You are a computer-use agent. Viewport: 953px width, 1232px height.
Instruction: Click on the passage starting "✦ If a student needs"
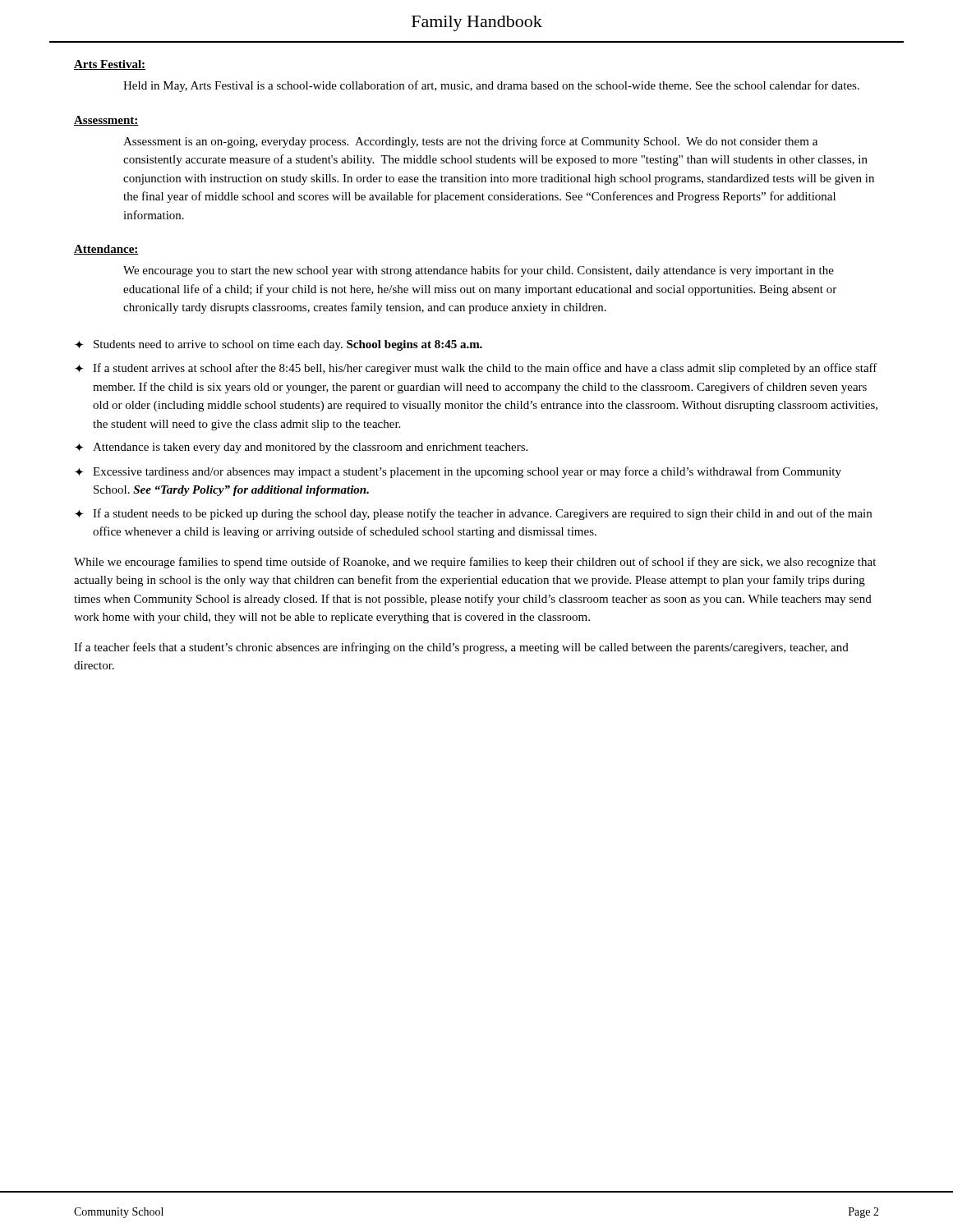tap(476, 522)
